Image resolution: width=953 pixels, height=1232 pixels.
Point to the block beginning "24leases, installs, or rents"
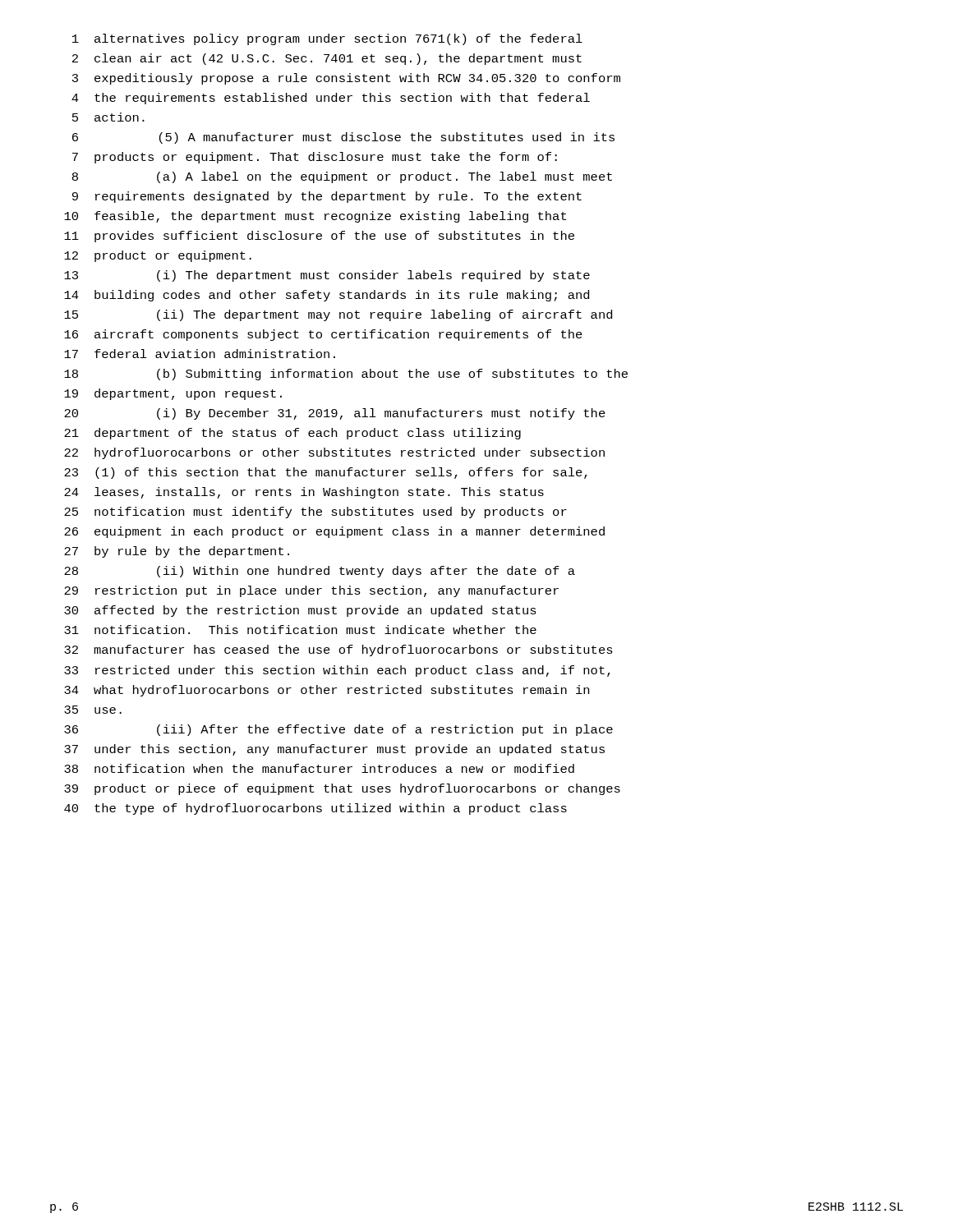pyautogui.click(x=476, y=493)
